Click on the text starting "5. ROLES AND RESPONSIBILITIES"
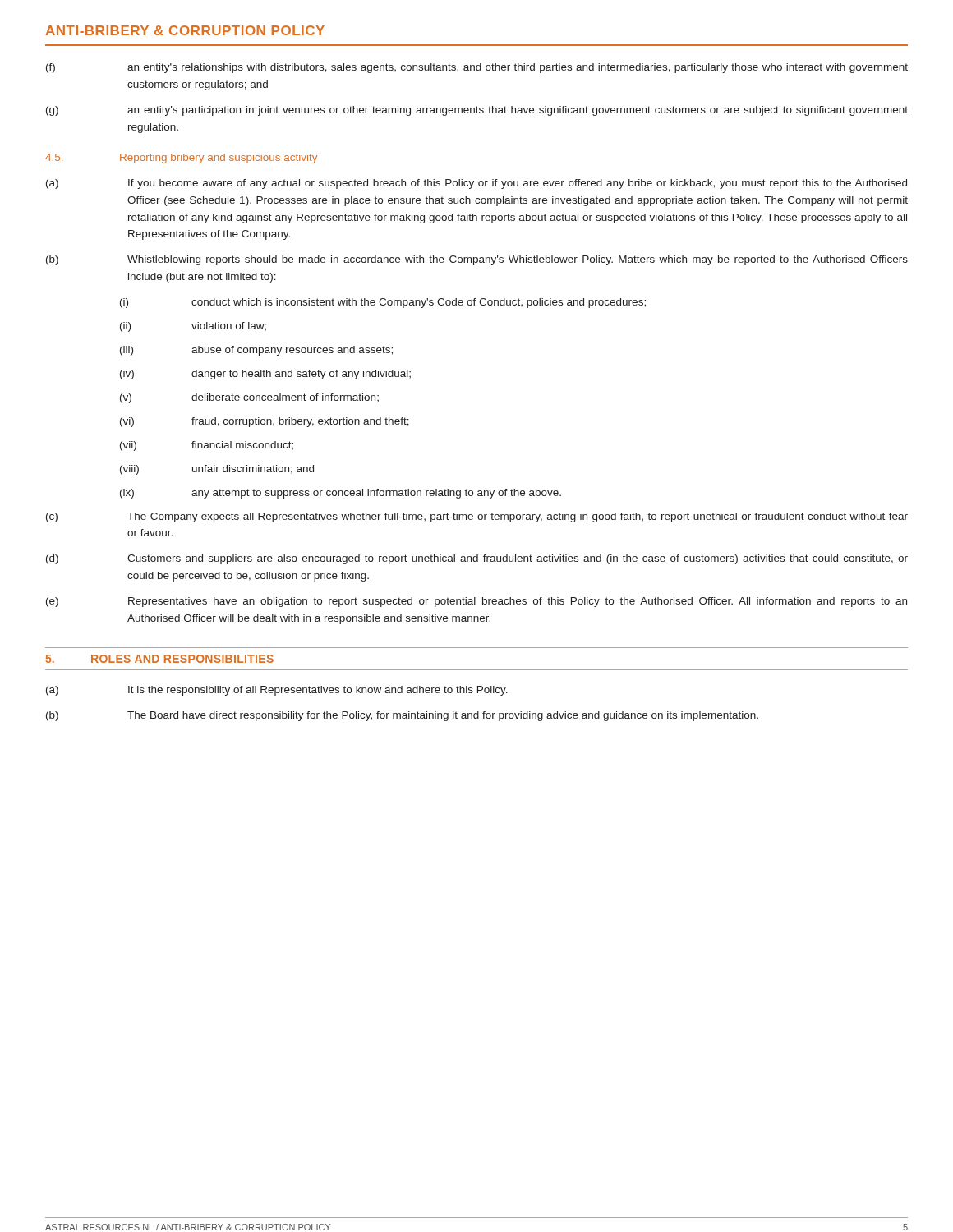This screenshot has height=1232, width=953. click(x=160, y=659)
